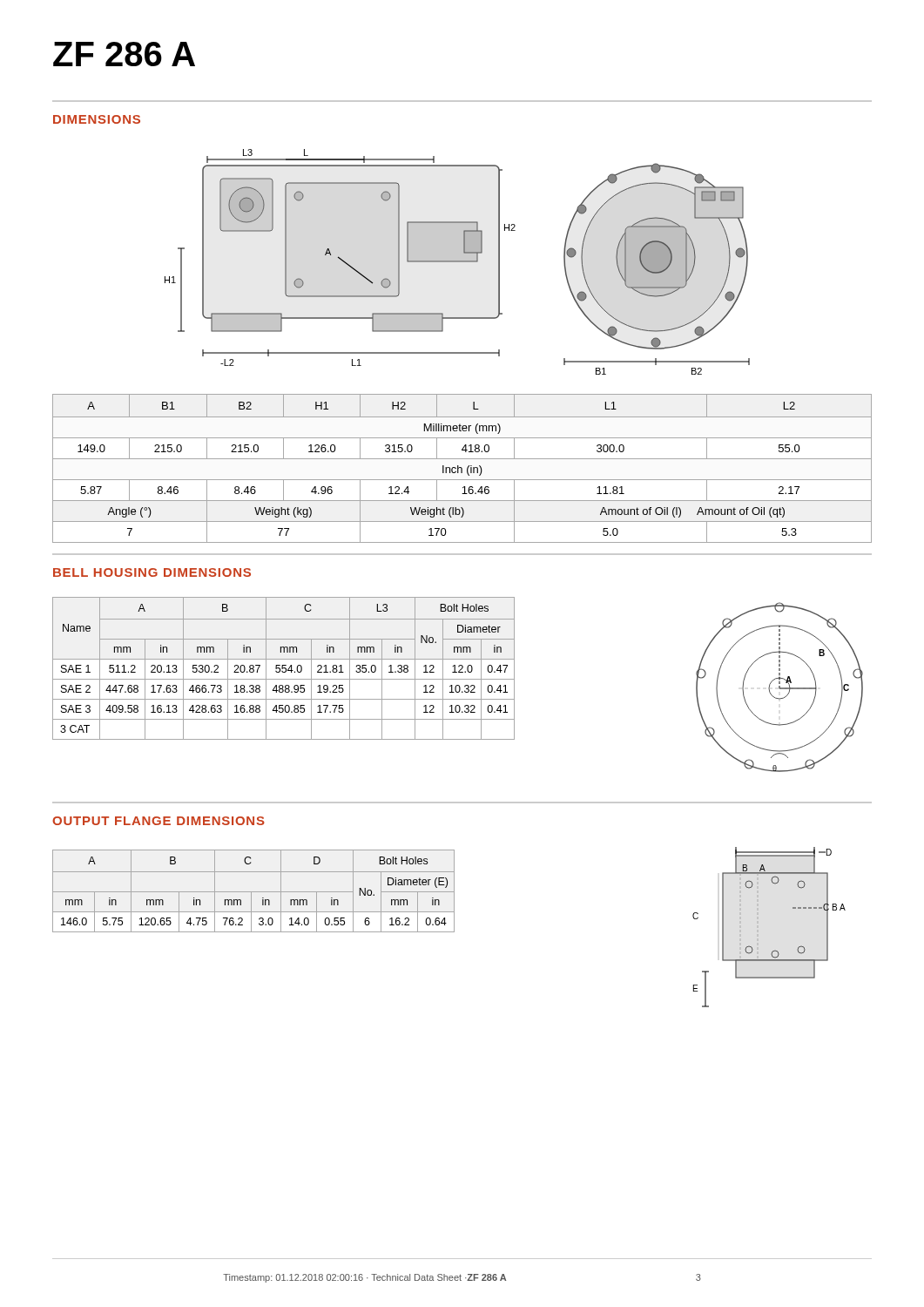Click on the table containing "Diameter (E)"

357,891
